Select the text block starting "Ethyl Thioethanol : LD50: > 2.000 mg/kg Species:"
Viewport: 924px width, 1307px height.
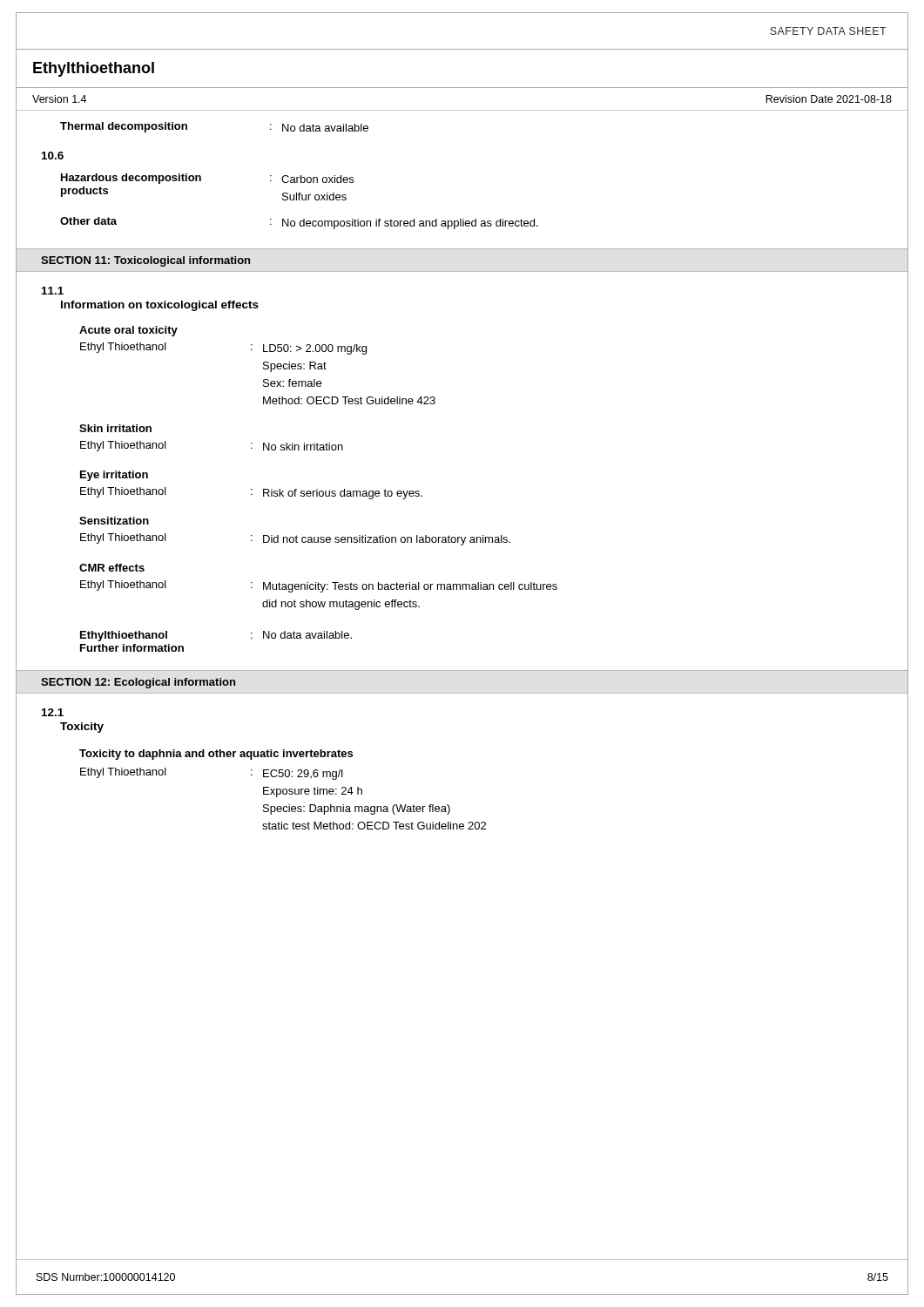[121, 348]
